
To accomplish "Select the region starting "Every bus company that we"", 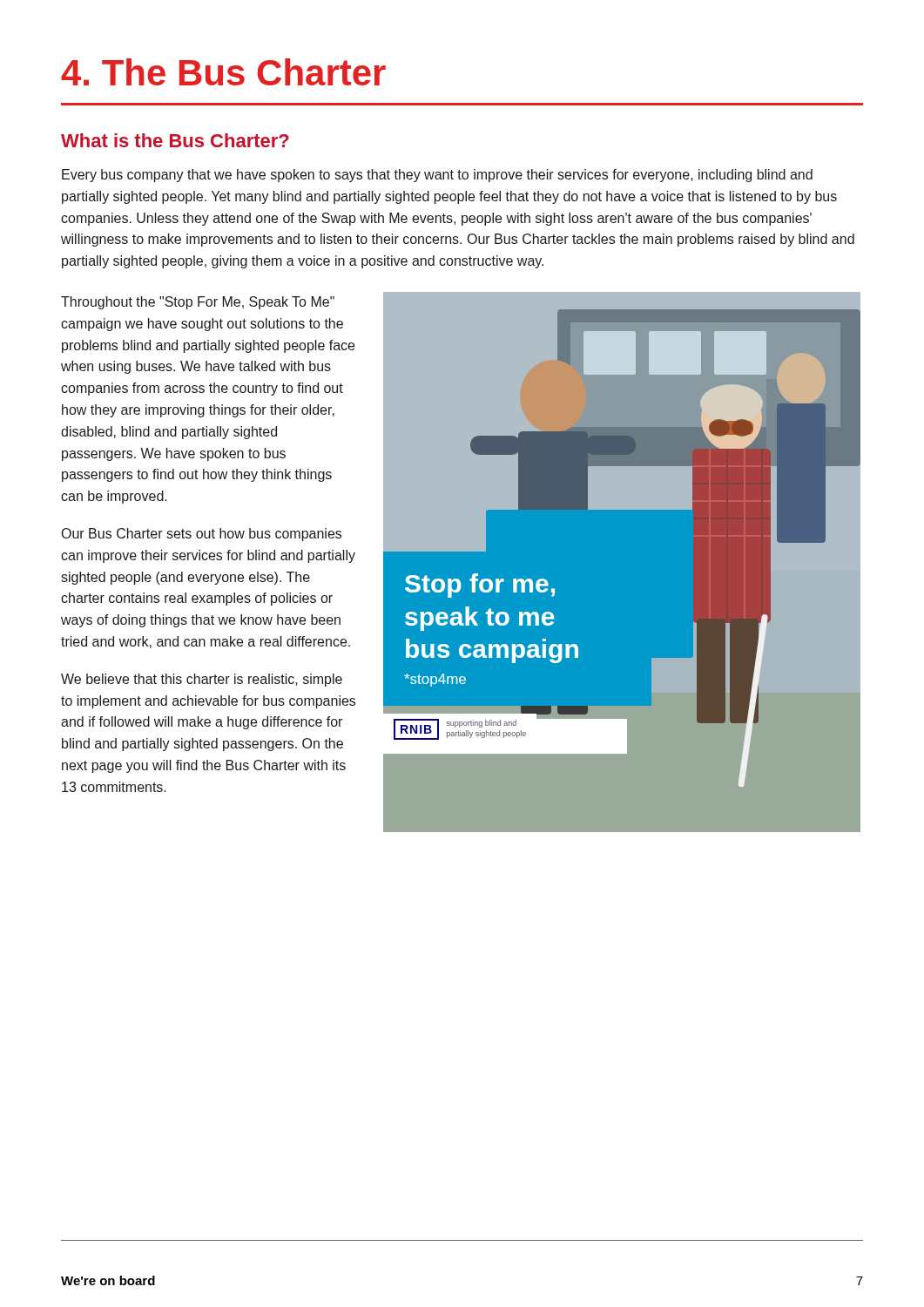I will pyautogui.click(x=458, y=218).
